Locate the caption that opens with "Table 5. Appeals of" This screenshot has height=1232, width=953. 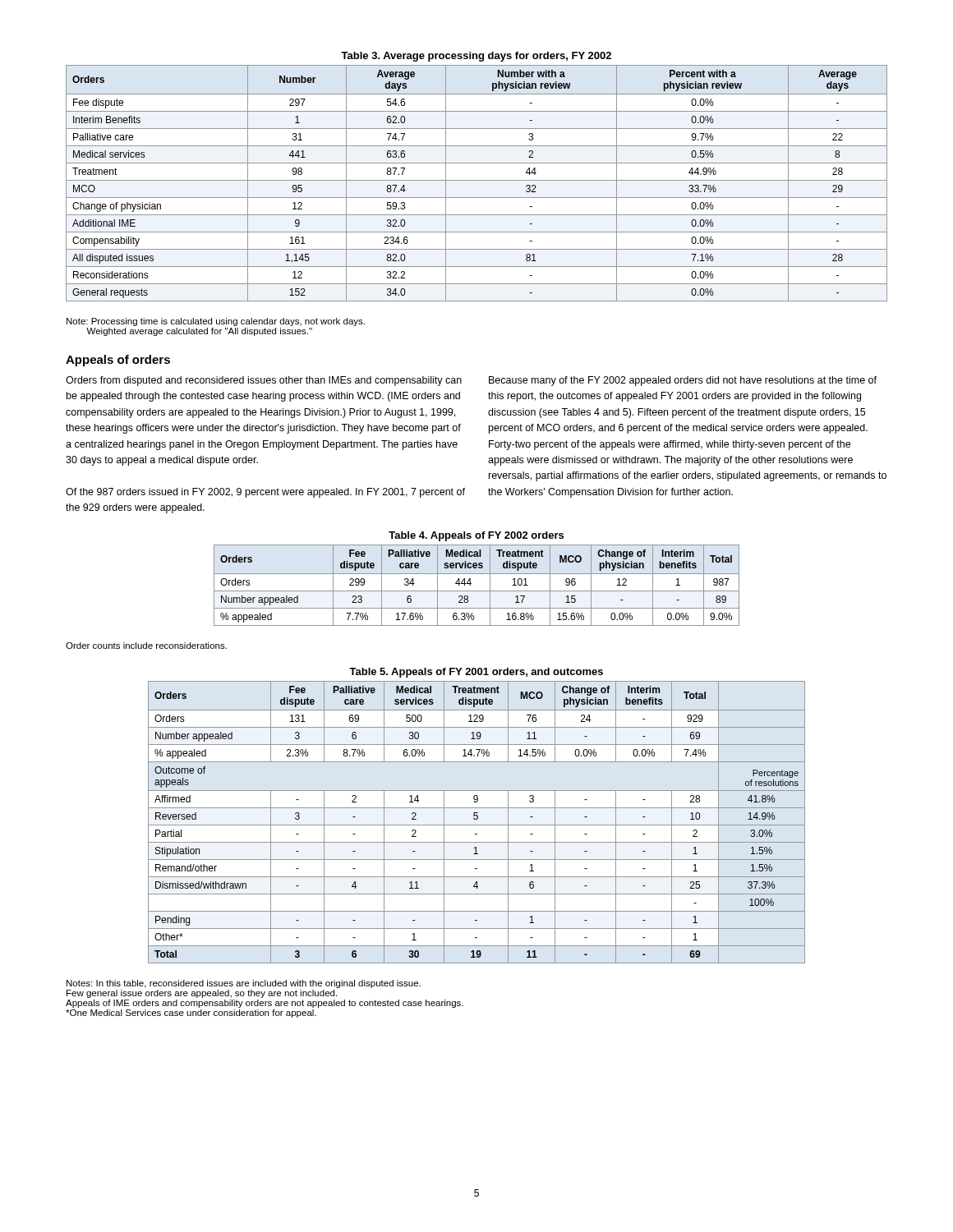click(476, 672)
